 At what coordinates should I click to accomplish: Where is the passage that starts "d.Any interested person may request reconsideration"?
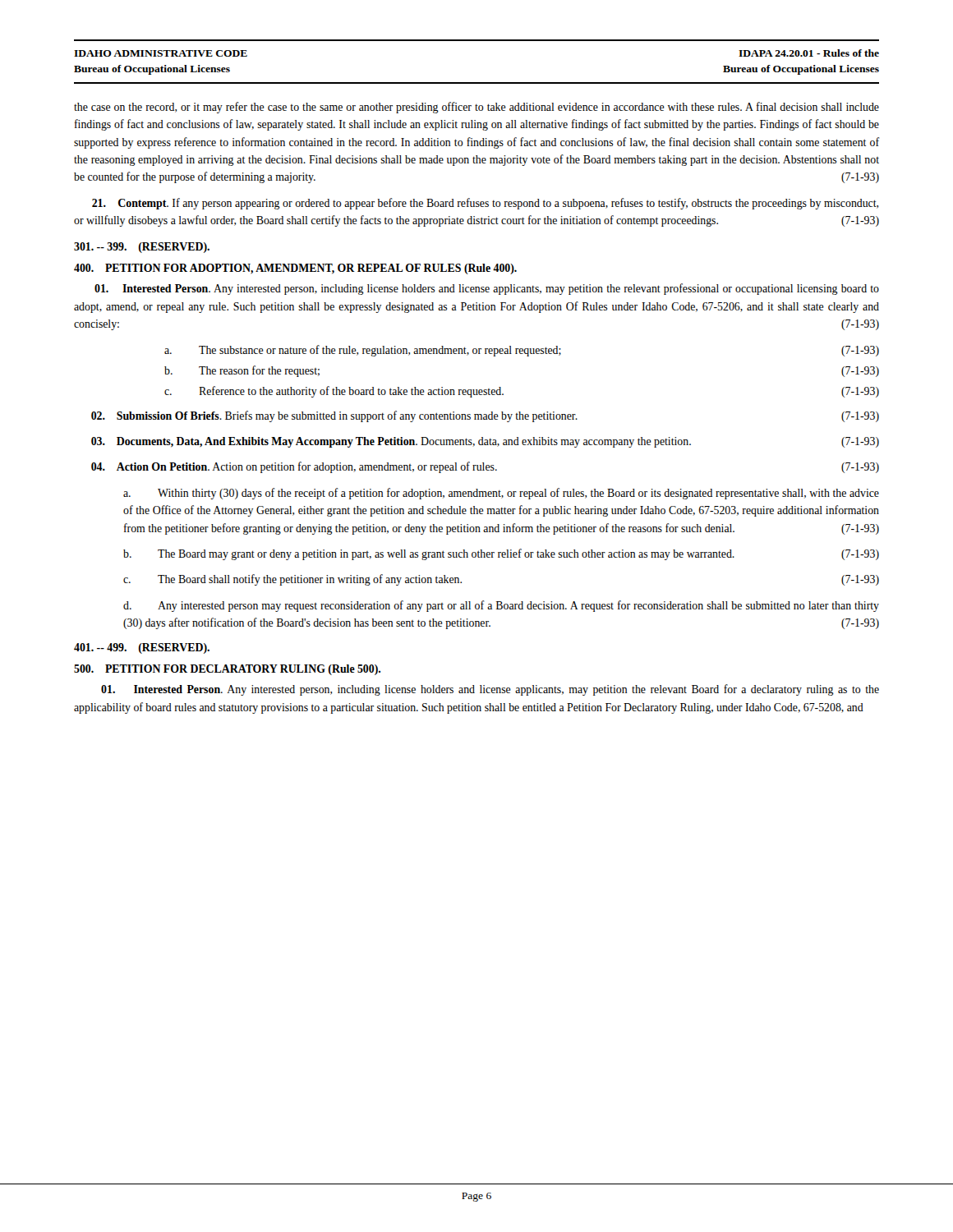(501, 613)
